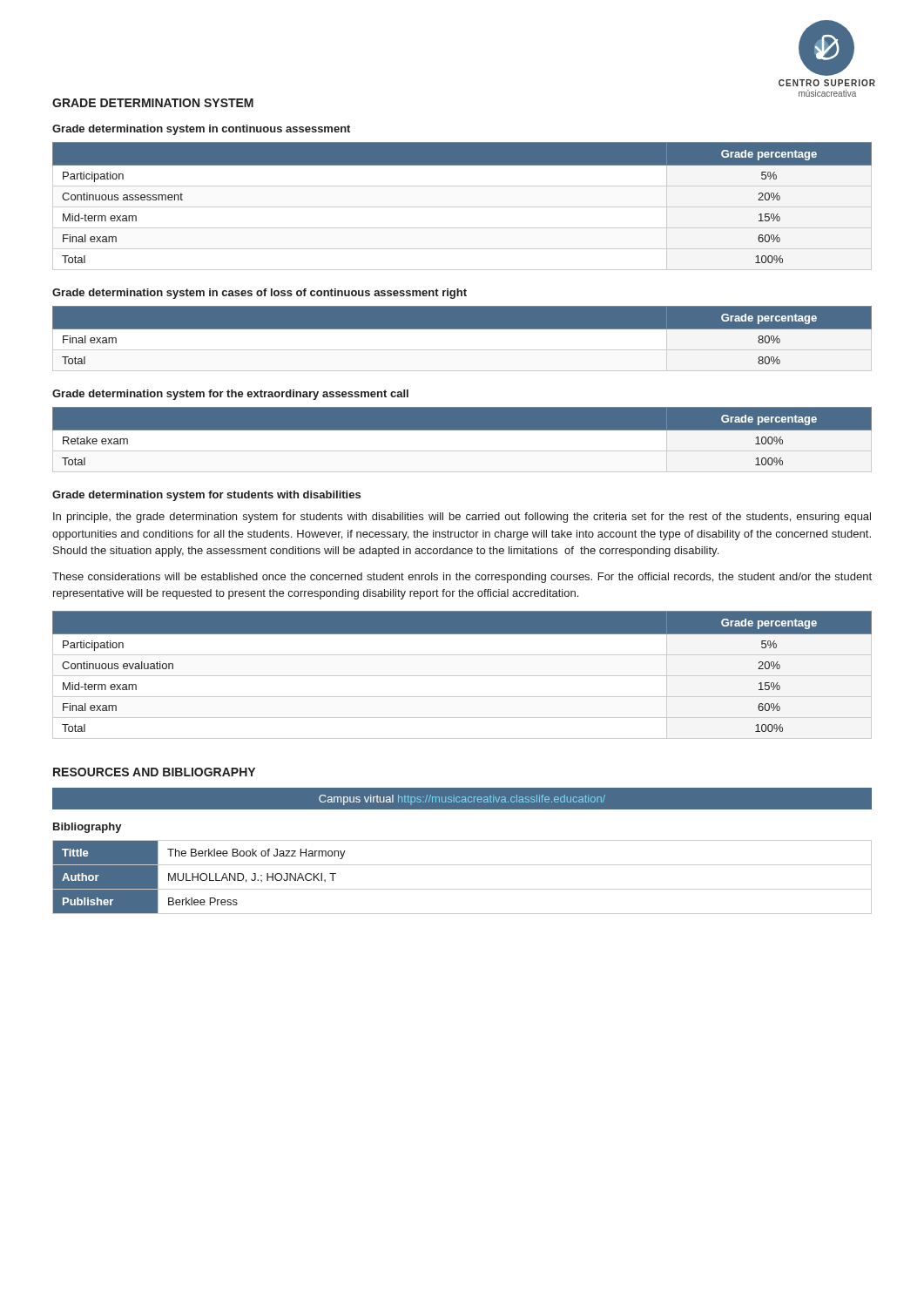Point to the text starting "Grade determination system in continuous"
The image size is (924, 1307).
201,128
